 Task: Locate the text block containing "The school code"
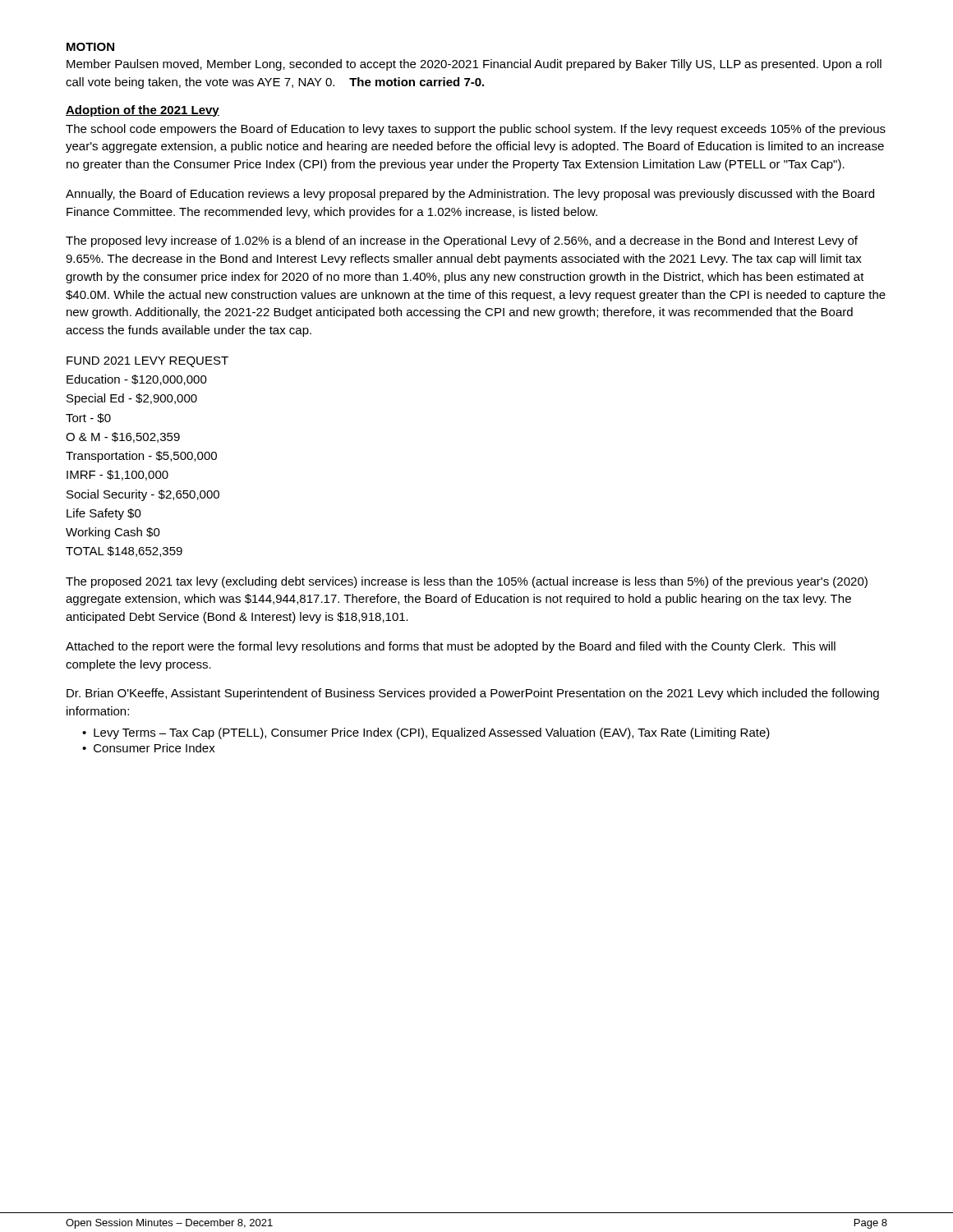tap(476, 146)
